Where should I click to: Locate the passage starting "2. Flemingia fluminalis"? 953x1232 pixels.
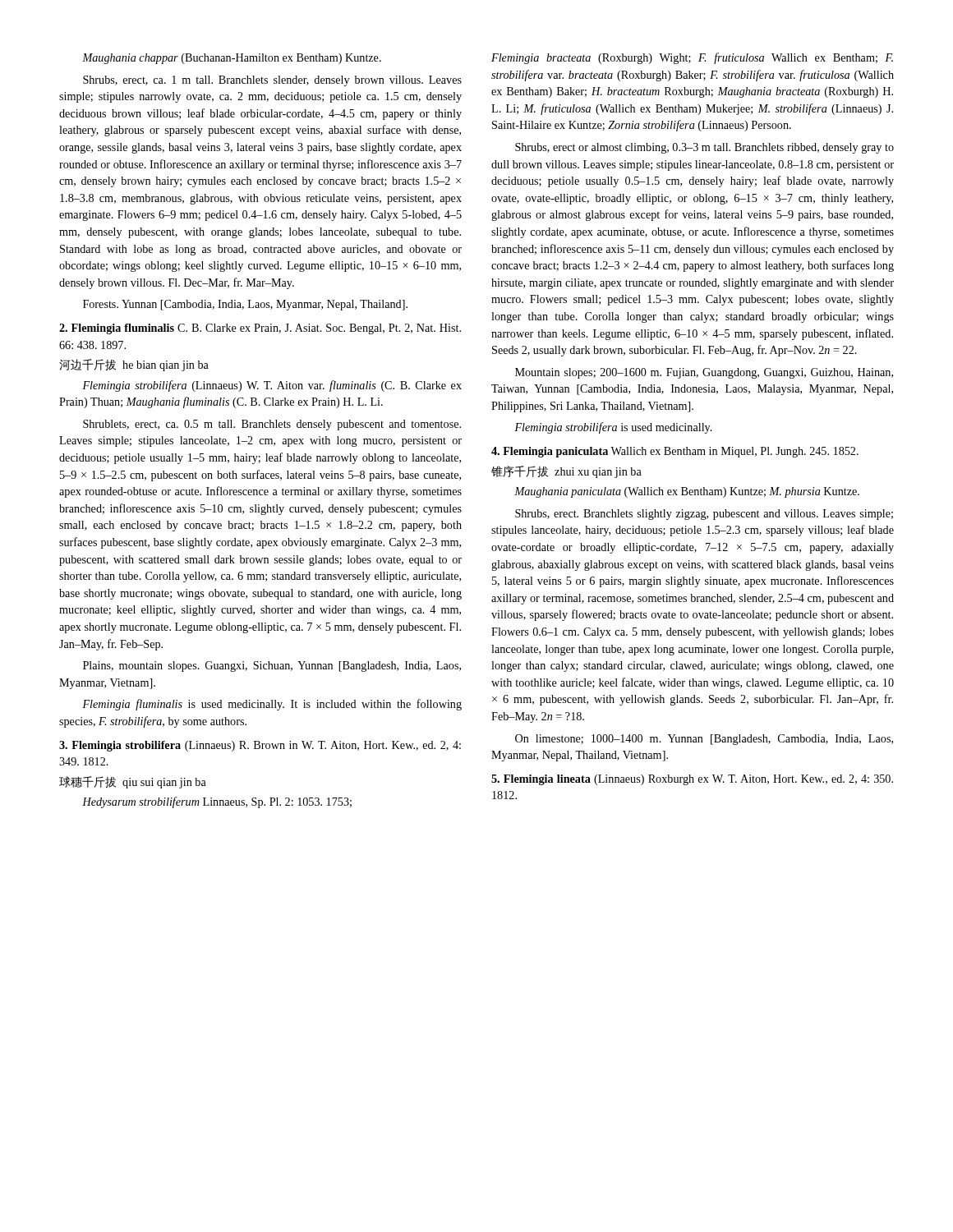[x=260, y=336]
